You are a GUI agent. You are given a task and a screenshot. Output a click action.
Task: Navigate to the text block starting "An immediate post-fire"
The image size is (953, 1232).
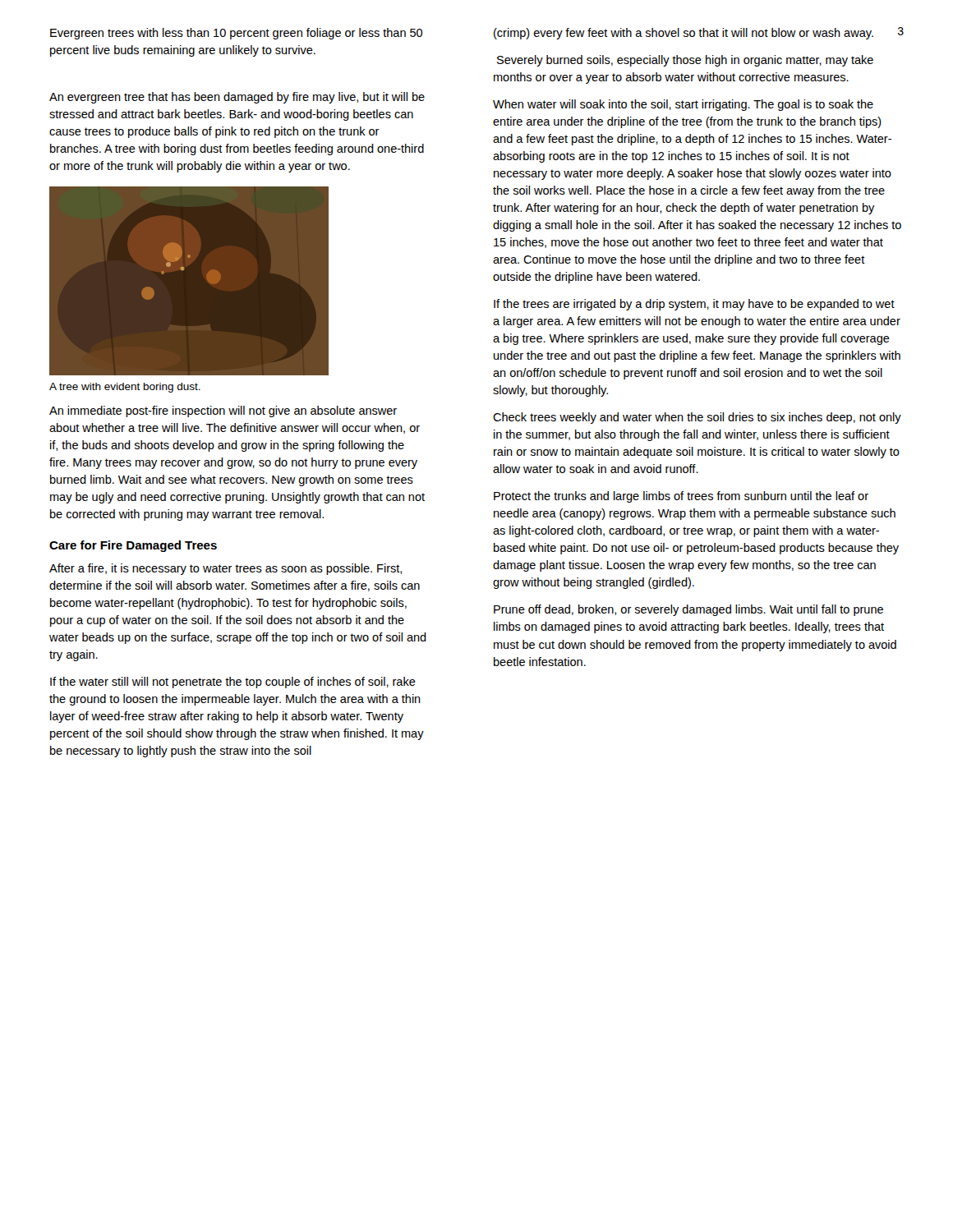click(238, 463)
